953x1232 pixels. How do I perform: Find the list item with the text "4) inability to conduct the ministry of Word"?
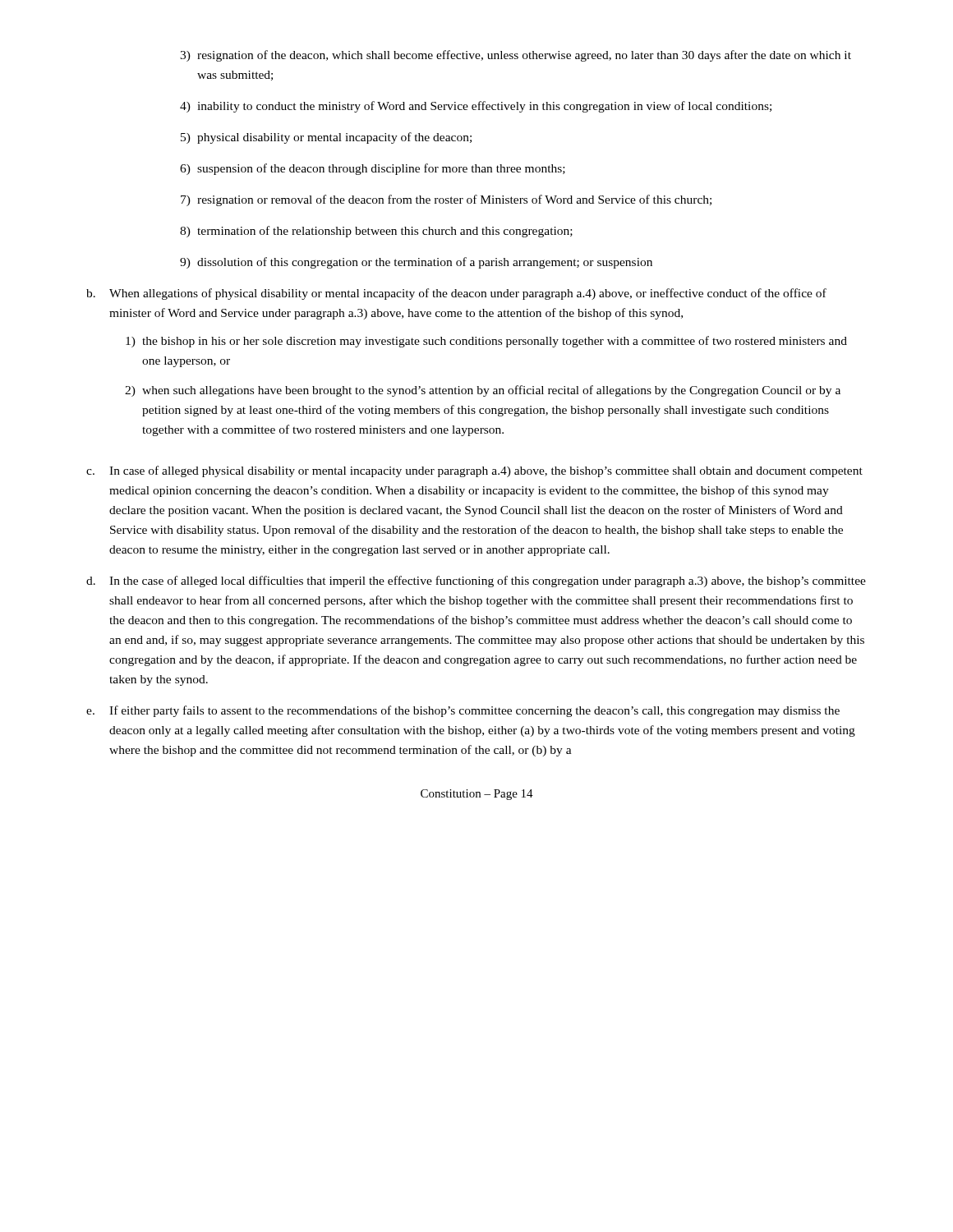click(516, 106)
